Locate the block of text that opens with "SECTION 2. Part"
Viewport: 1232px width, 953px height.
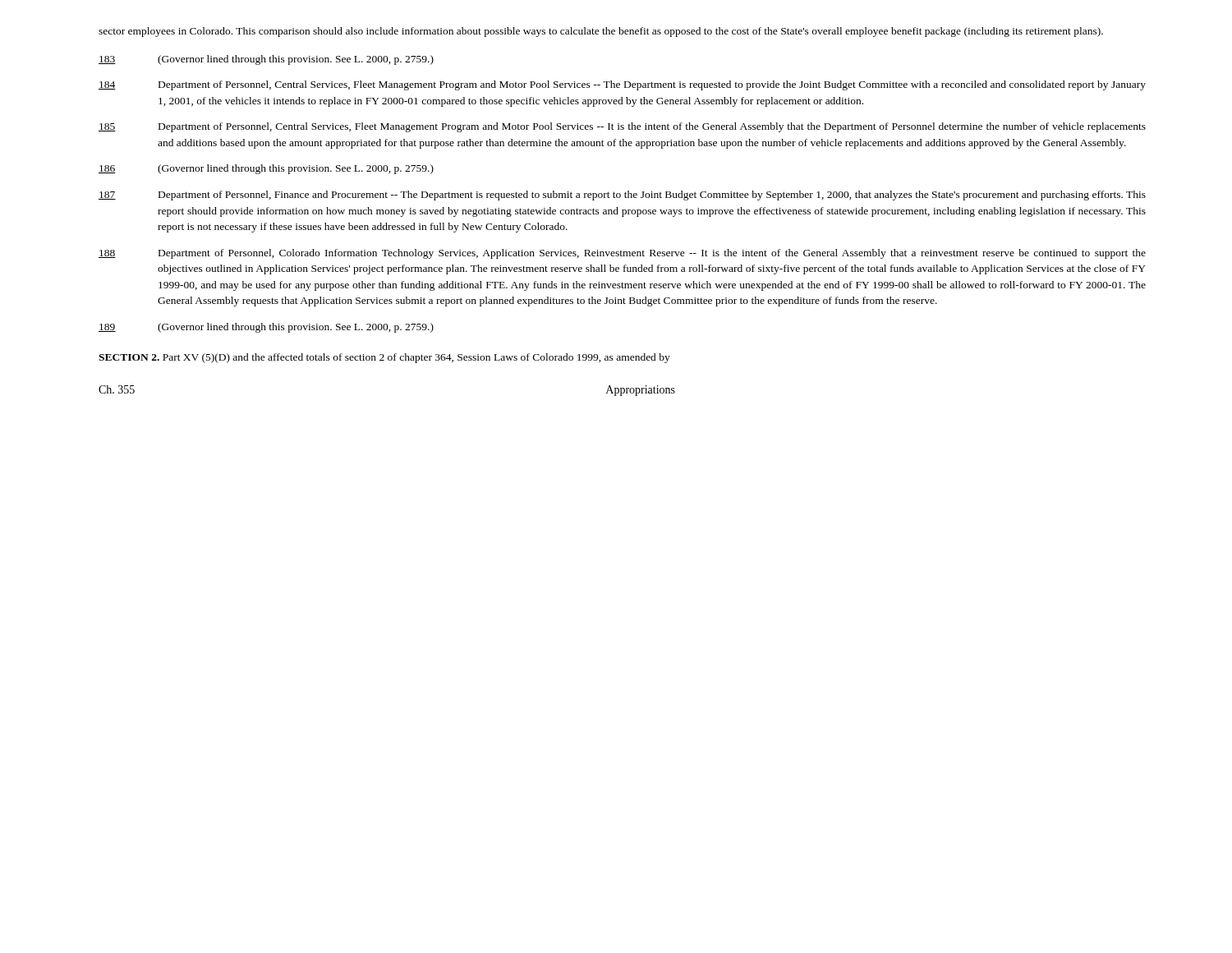click(x=384, y=357)
